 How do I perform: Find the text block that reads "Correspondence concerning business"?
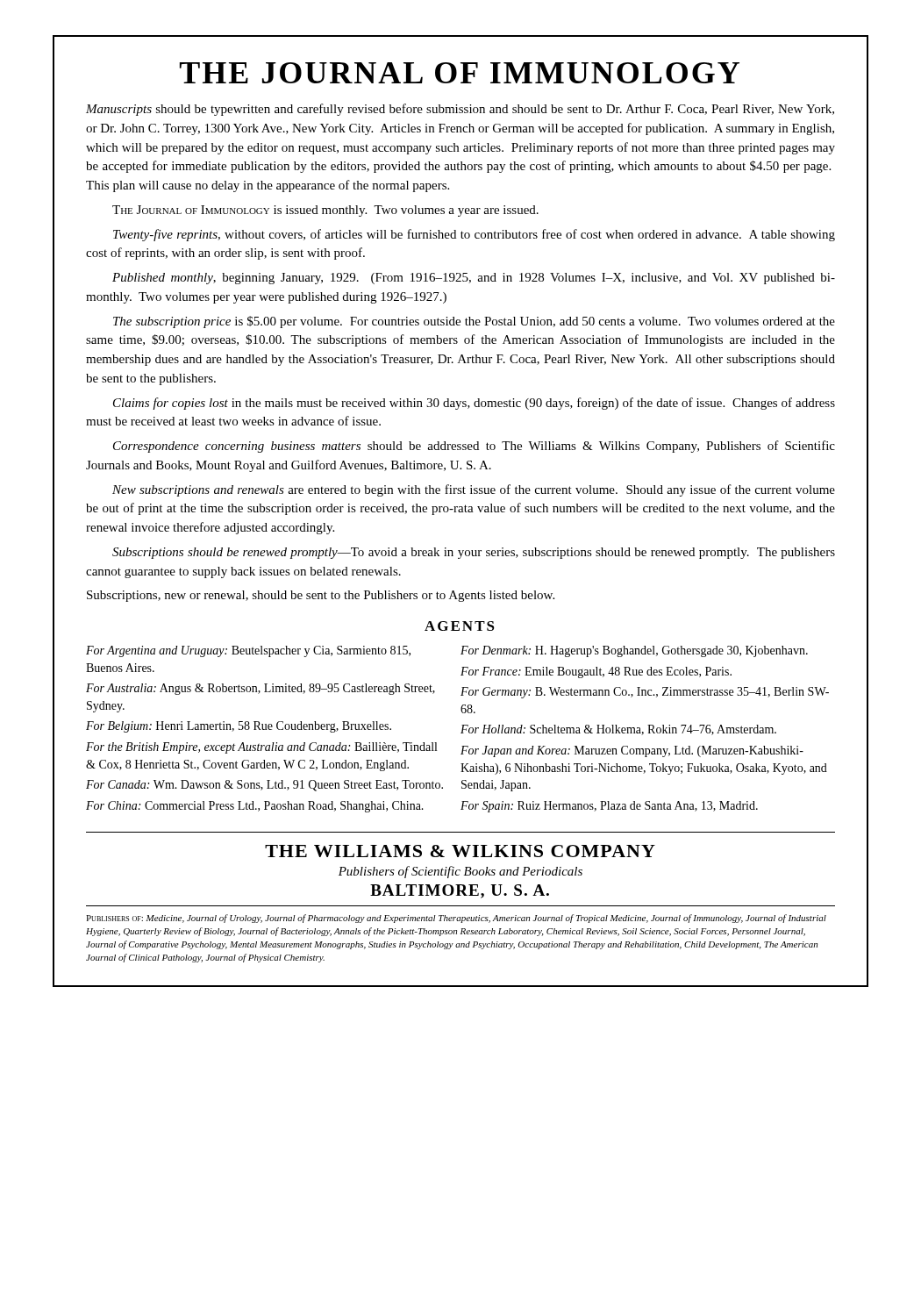point(460,456)
